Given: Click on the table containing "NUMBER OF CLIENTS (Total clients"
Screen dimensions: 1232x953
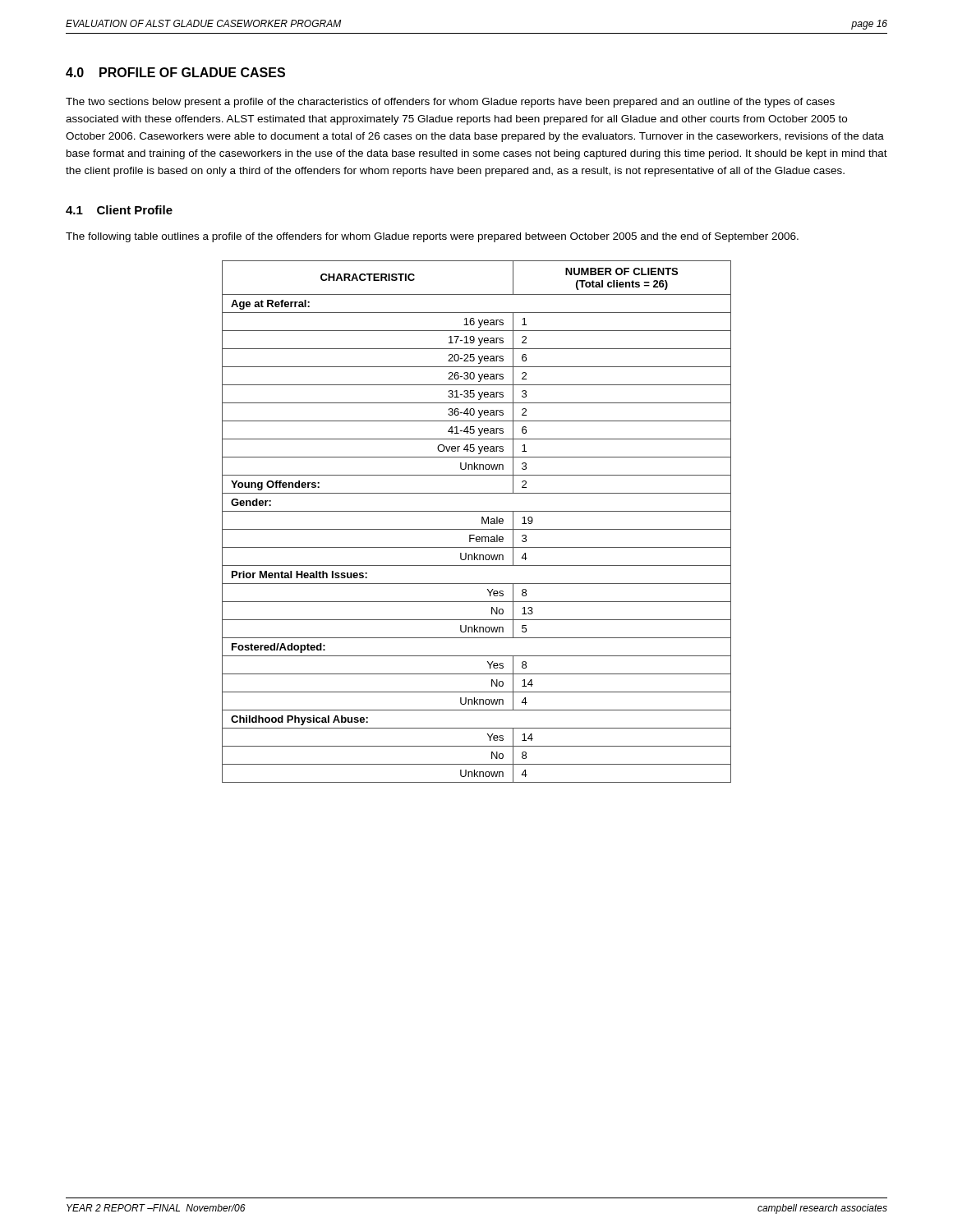Looking at the screenshot, I should point(476,521).
